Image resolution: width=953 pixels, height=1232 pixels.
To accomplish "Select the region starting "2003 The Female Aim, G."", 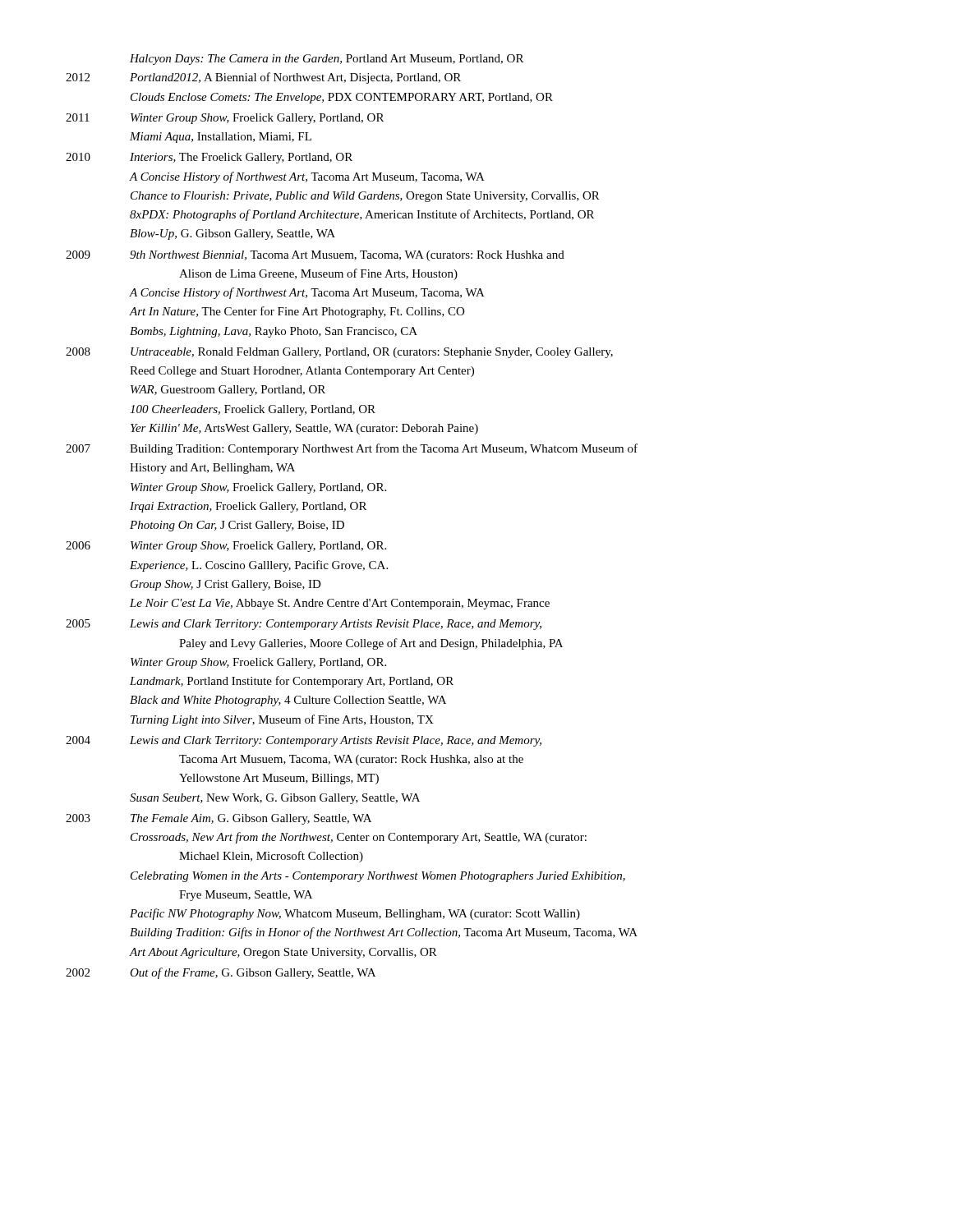I will click(476, 885).
